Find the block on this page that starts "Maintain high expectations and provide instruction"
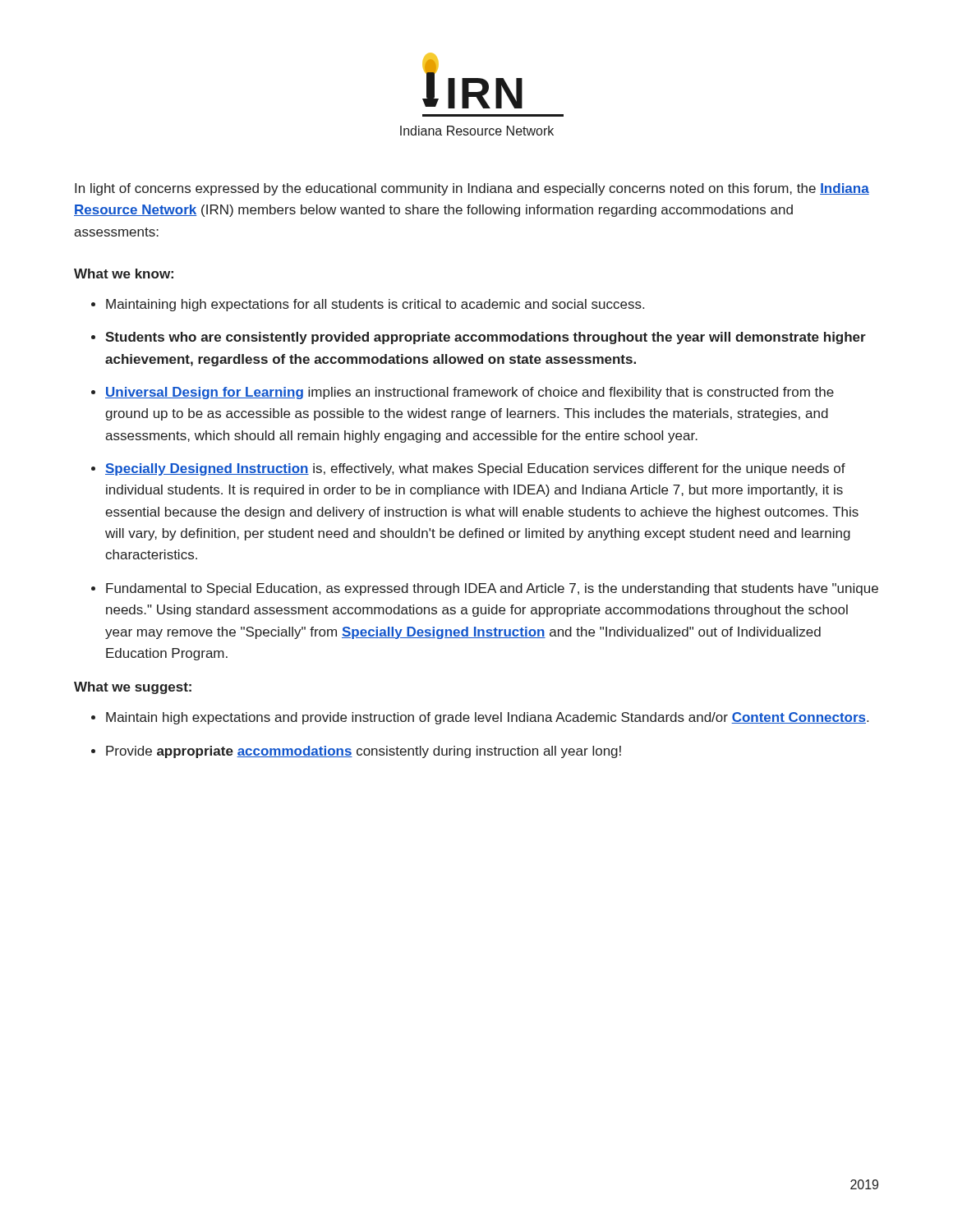Screen dimensions: 1232x953 [x=487, y=718]
